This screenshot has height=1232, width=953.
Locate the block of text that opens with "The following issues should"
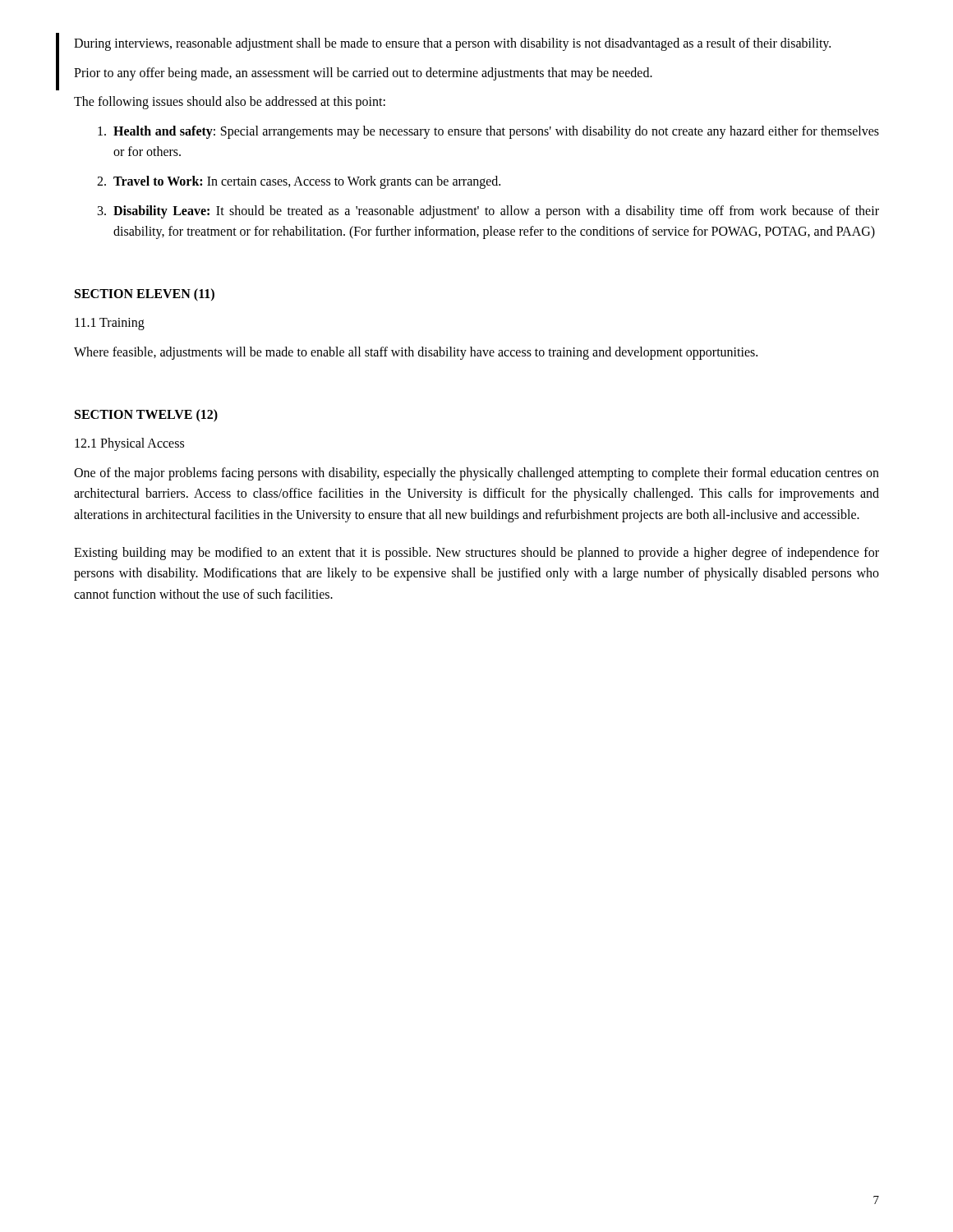(x=230, y=103)
